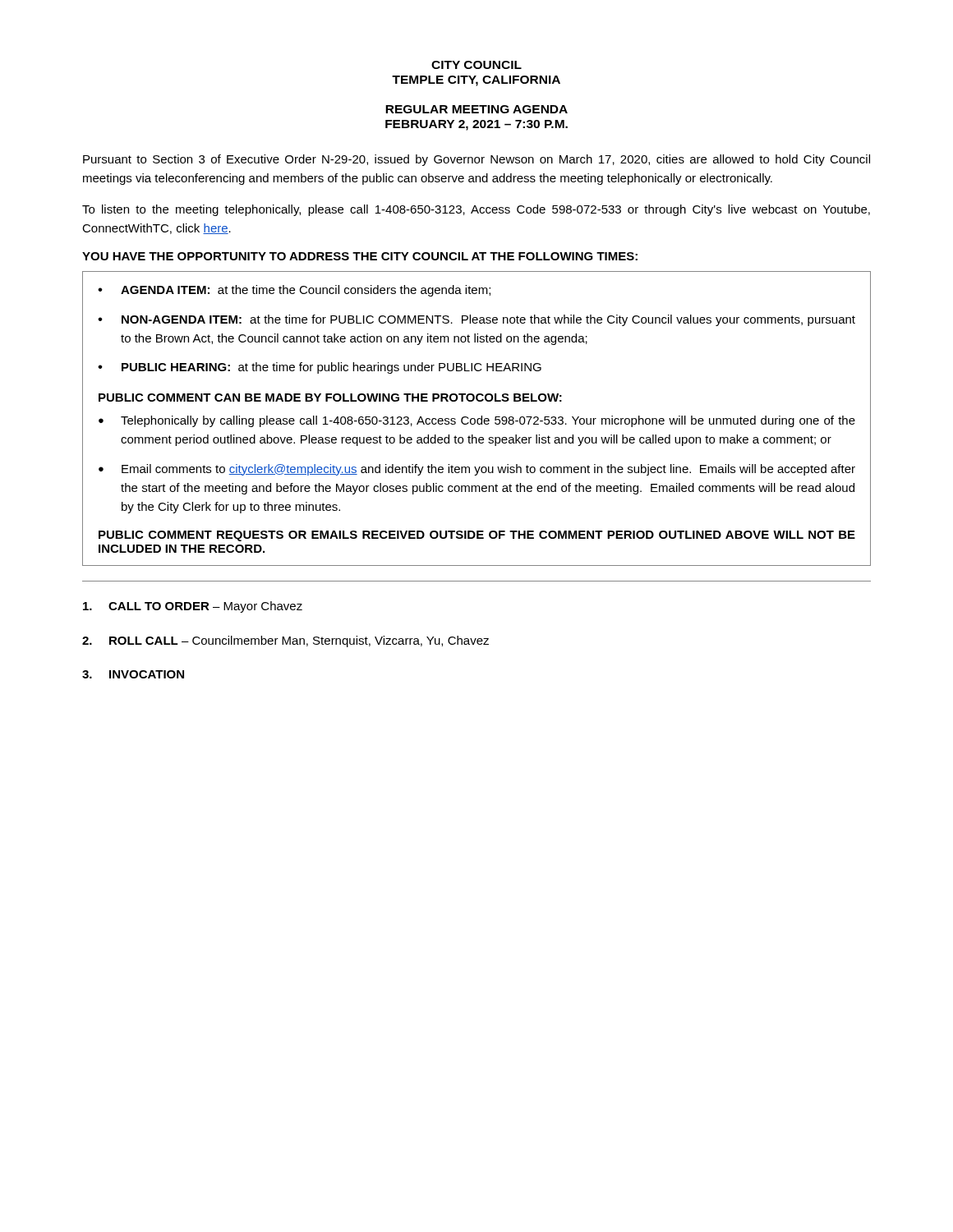Click on the block starting "PUBLIC COMMENT CAN BE"
This screenshot has height=1232, width=953.
click(330, 397)
